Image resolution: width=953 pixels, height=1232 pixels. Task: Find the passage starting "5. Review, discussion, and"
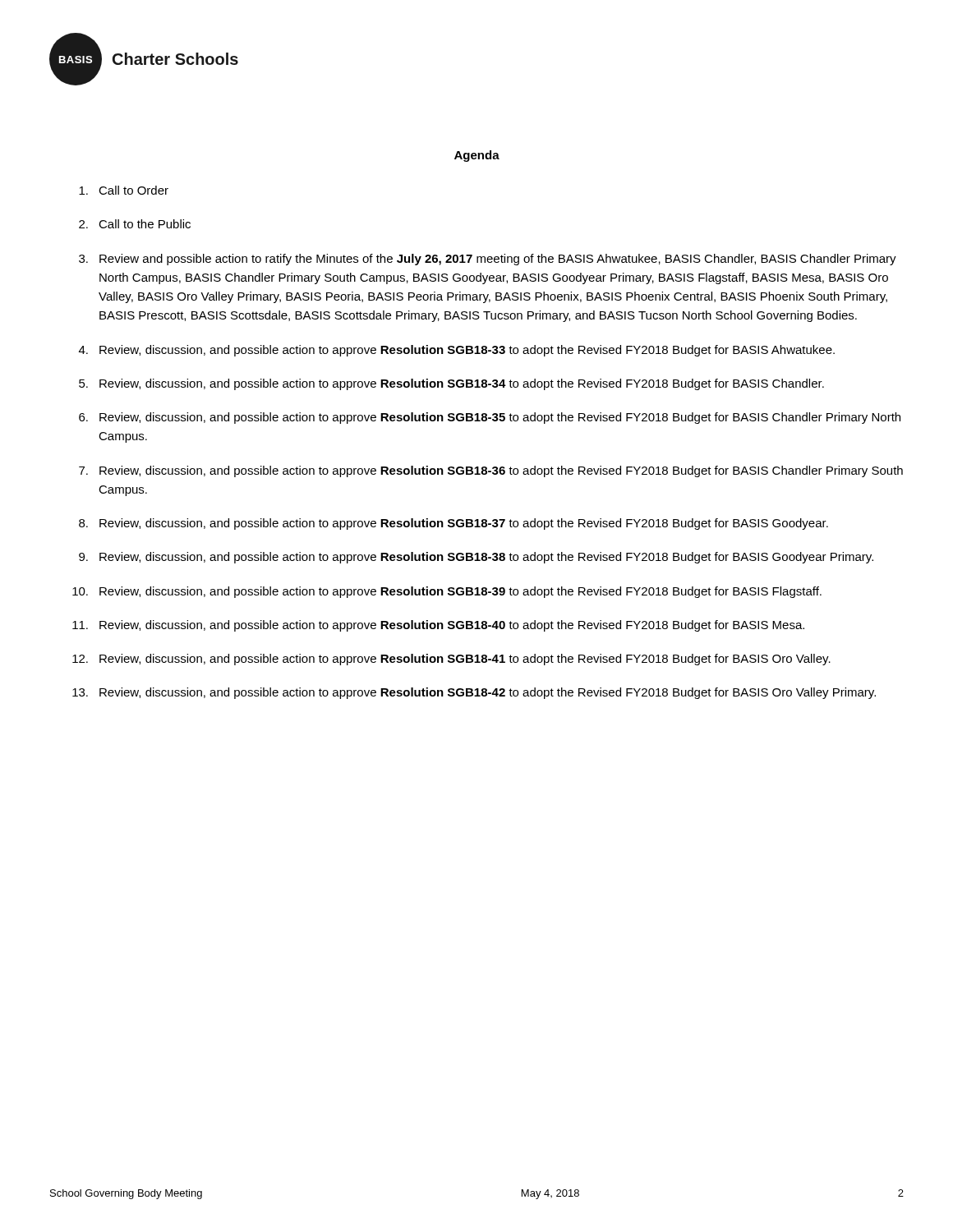click(x=476, y=383)
